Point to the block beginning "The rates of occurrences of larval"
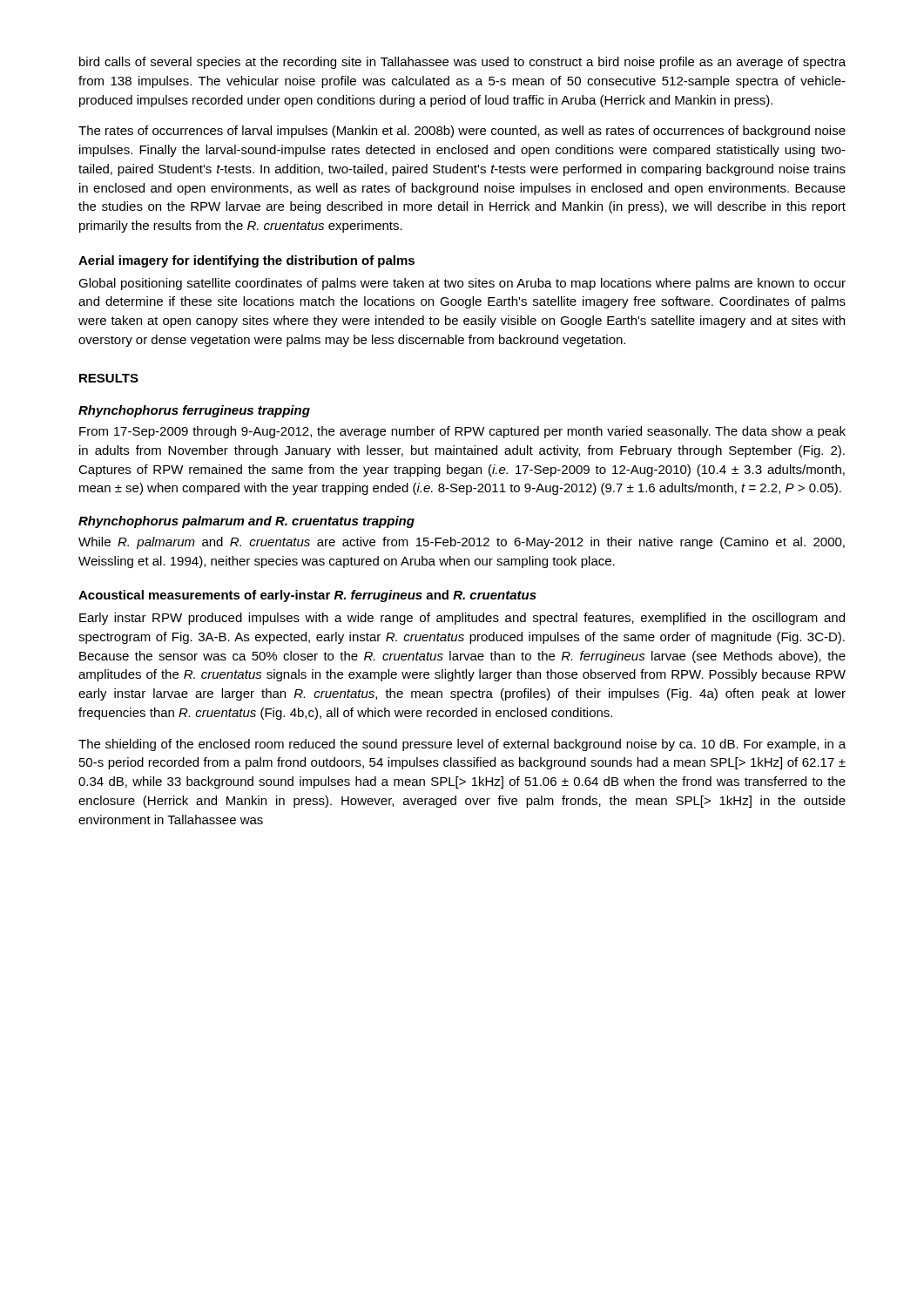This screenshot has height=1307, width=924. point(462,178)
